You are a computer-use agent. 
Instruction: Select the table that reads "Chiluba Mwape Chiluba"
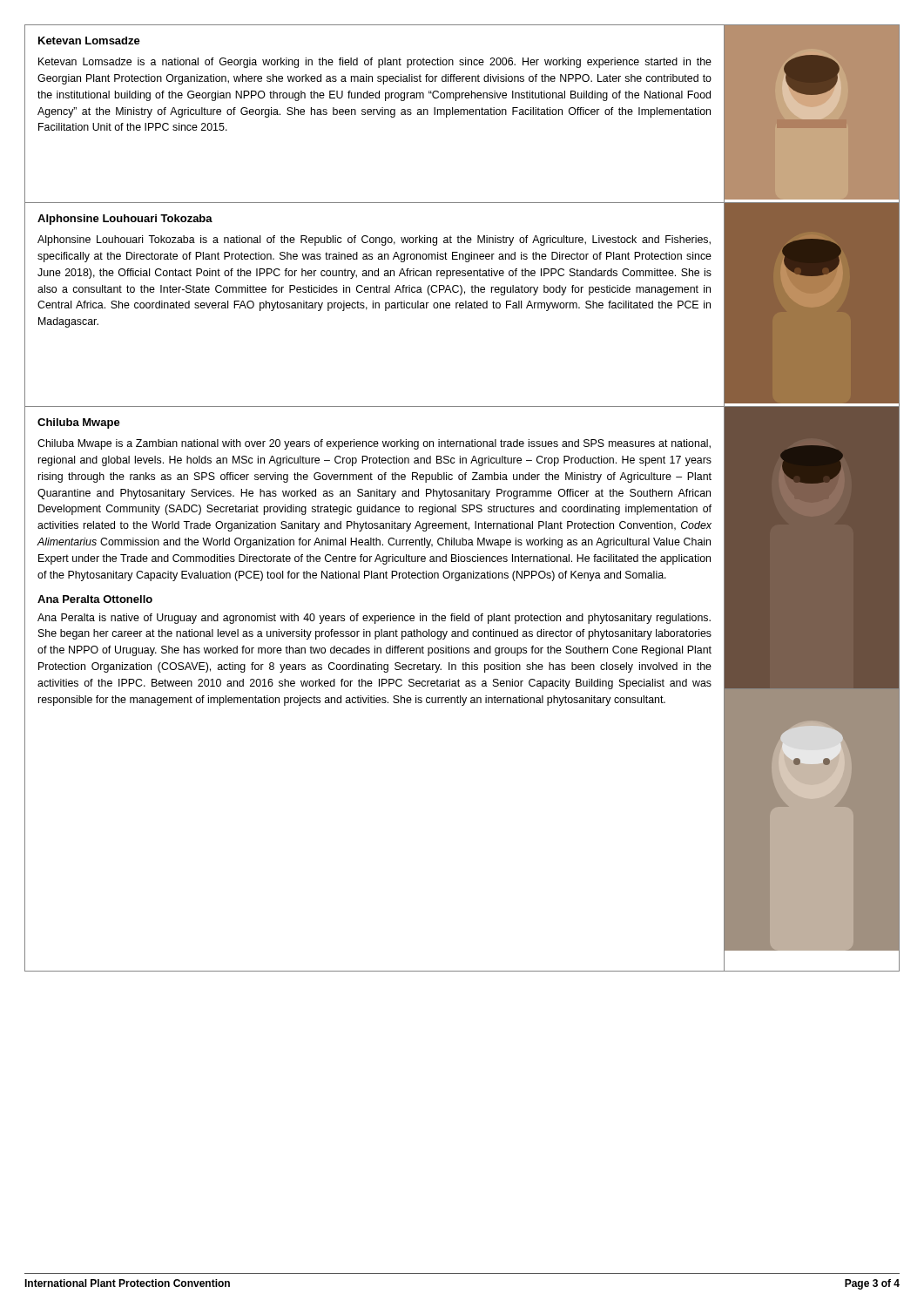[462, 689]
